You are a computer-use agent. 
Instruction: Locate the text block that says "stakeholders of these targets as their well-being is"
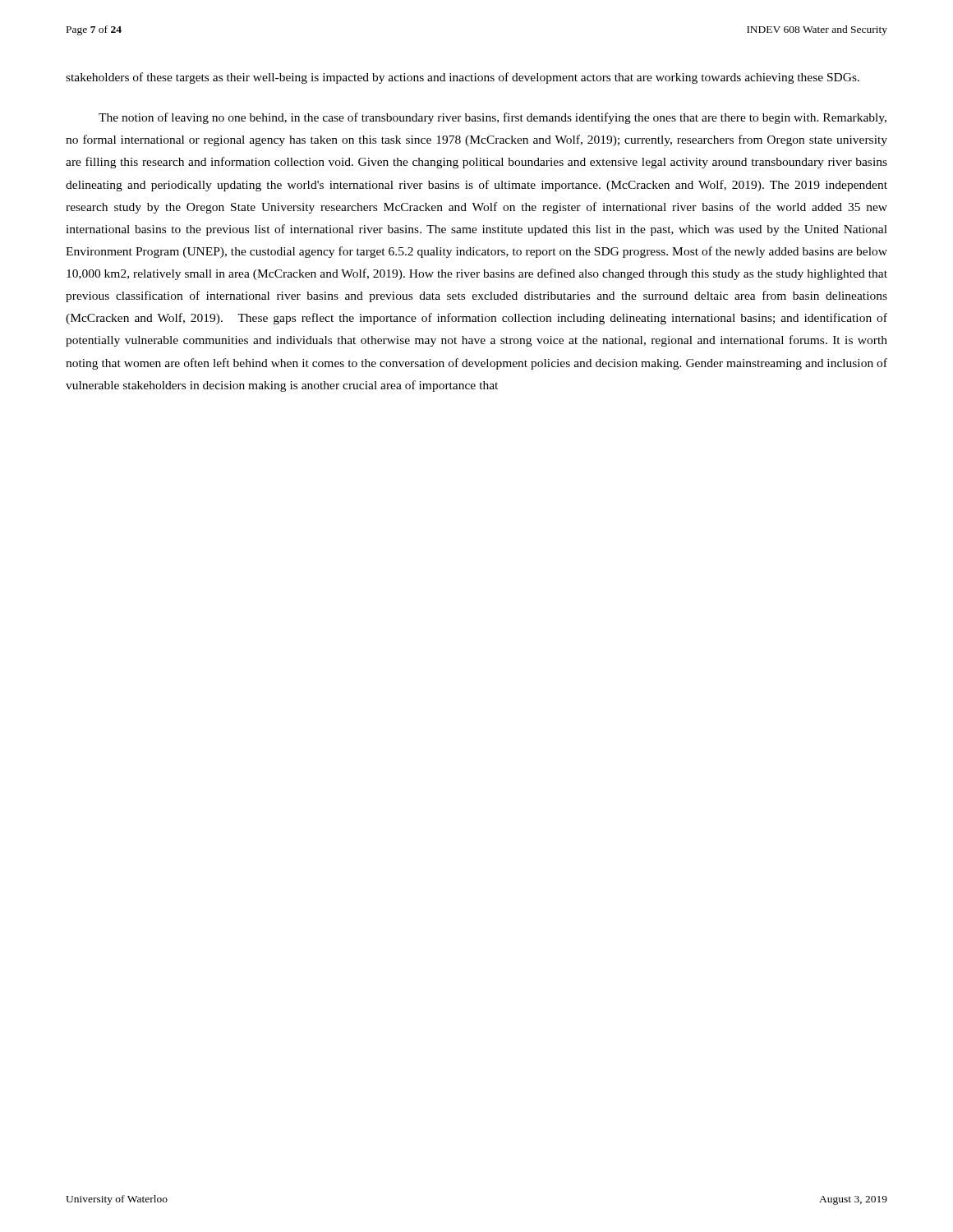[x=476, y=77]
